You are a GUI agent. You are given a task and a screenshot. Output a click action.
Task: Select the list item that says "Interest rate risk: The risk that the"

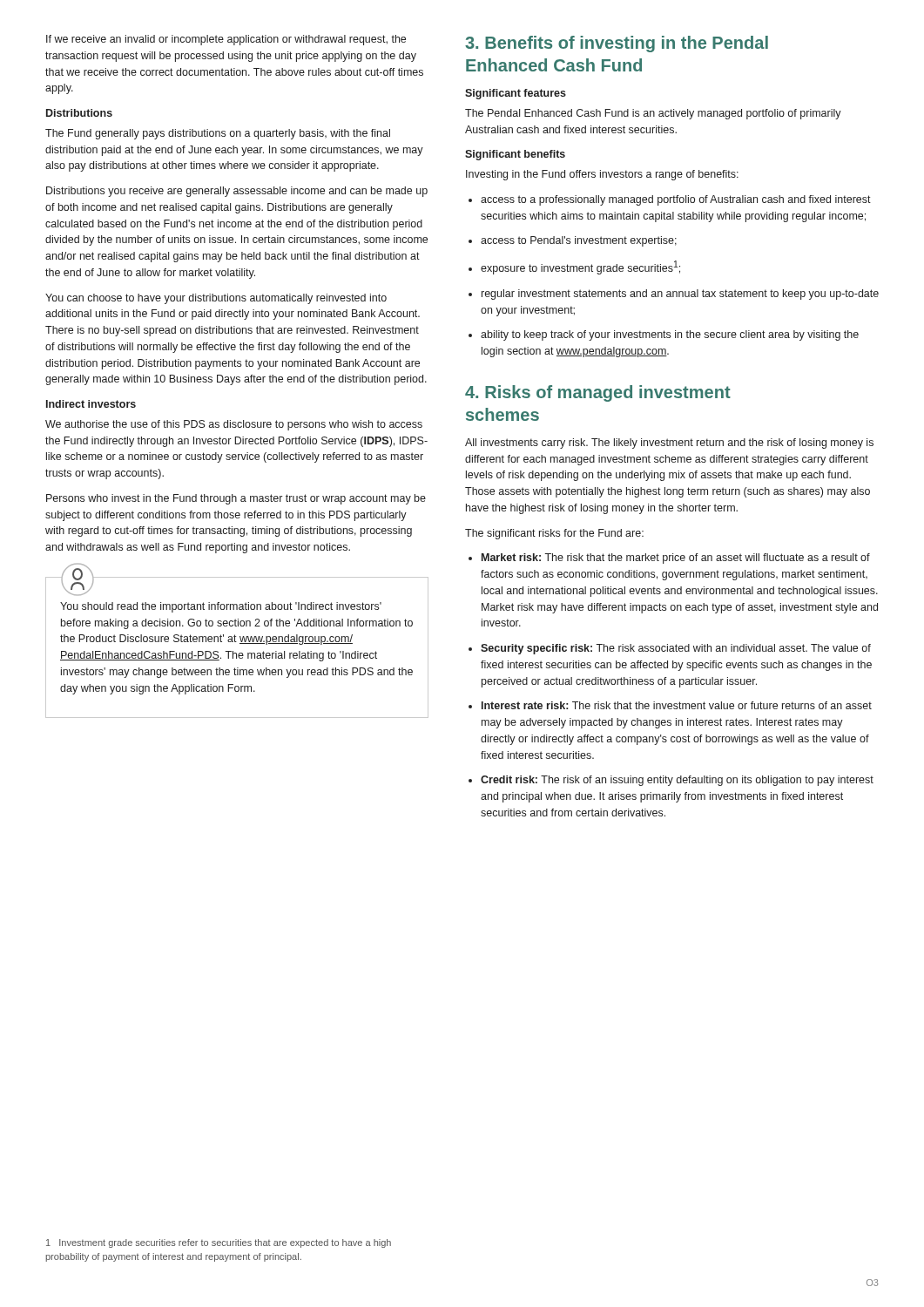tap(672, 731)
